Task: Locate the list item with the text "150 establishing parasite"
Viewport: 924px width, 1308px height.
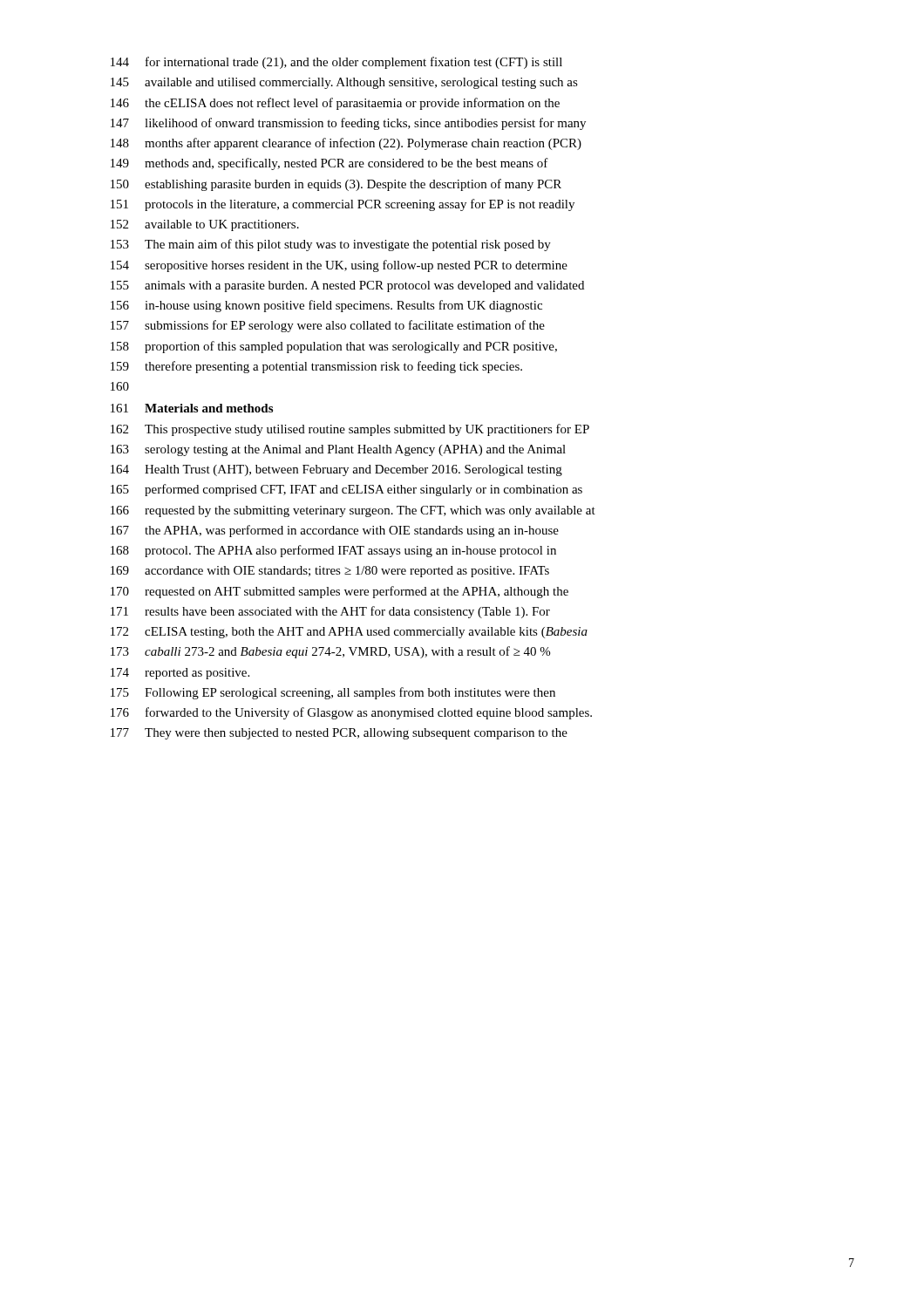Action: coord(475,184)
